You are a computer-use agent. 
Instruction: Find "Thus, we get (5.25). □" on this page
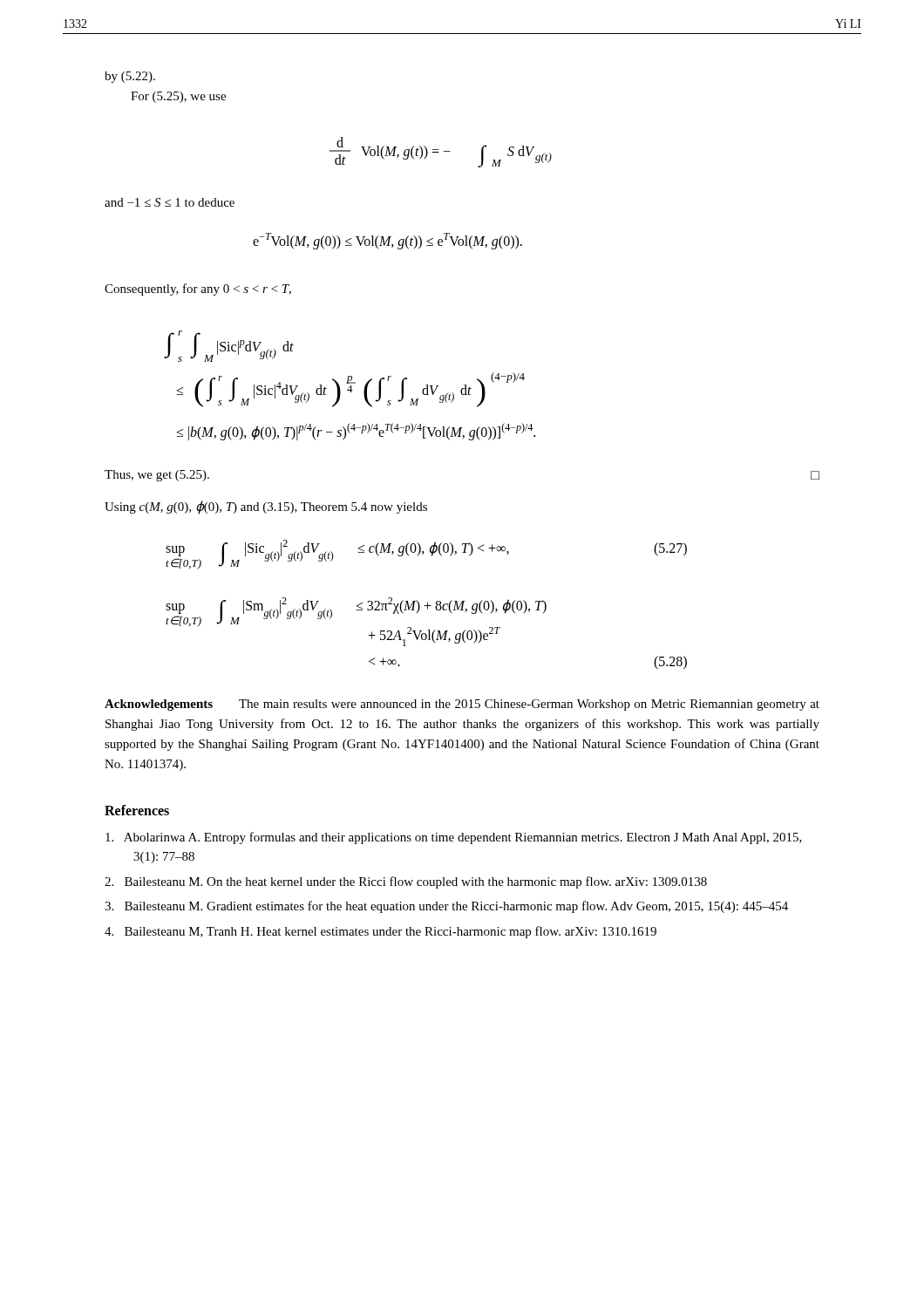160,476
